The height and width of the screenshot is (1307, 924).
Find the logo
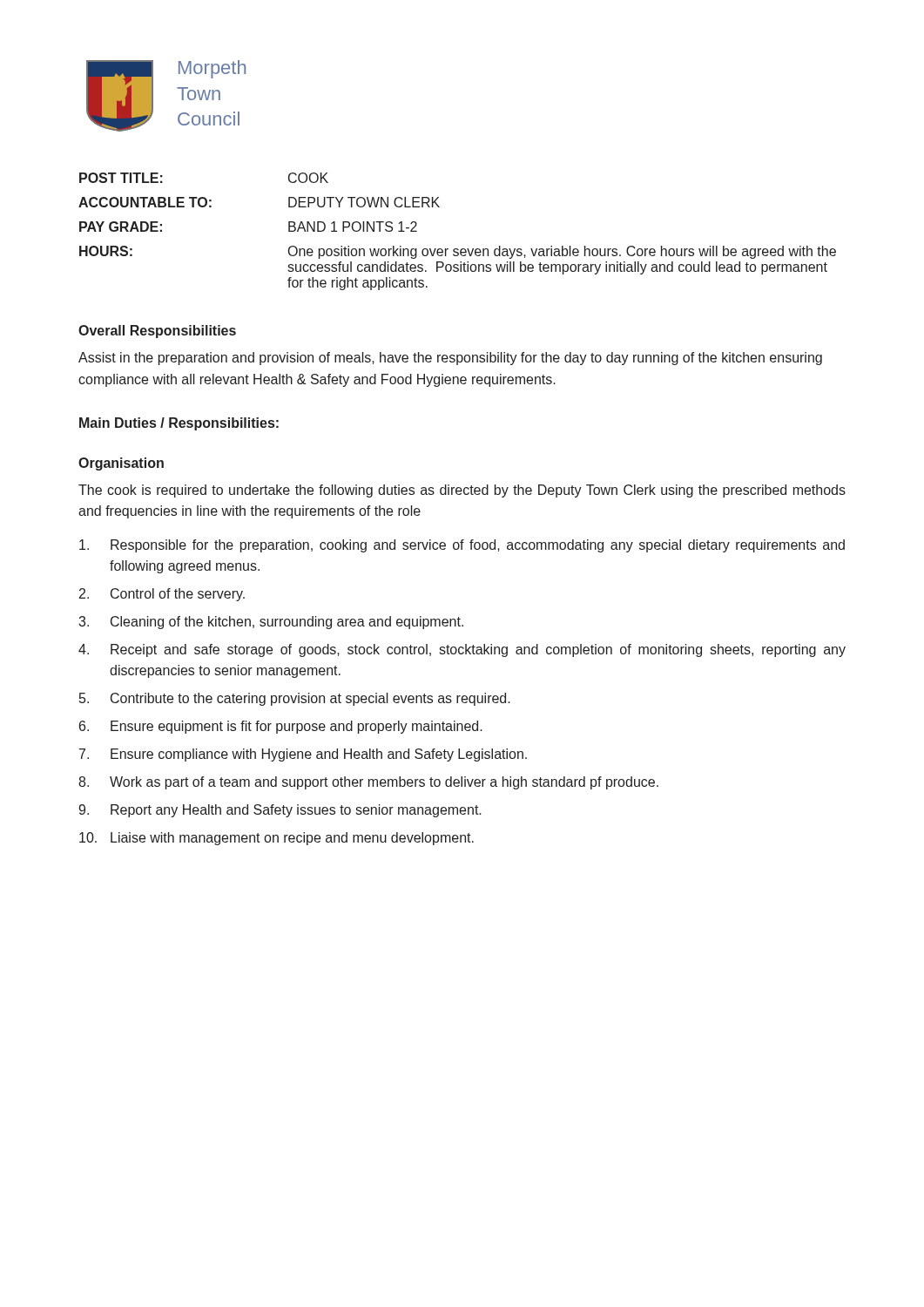click(462, 94)
